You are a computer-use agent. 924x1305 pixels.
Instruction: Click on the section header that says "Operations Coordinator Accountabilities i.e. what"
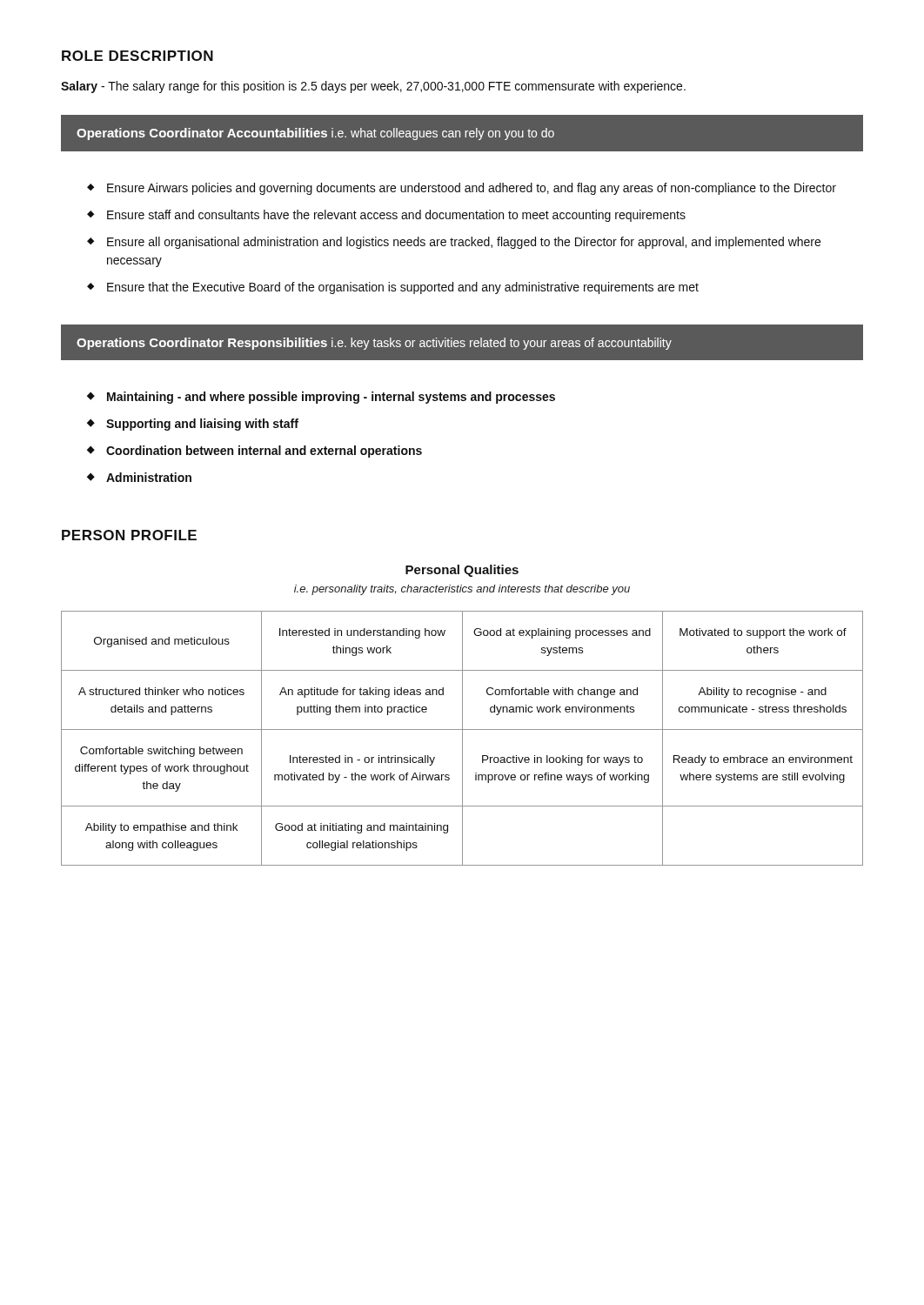(x=316, y=133)
